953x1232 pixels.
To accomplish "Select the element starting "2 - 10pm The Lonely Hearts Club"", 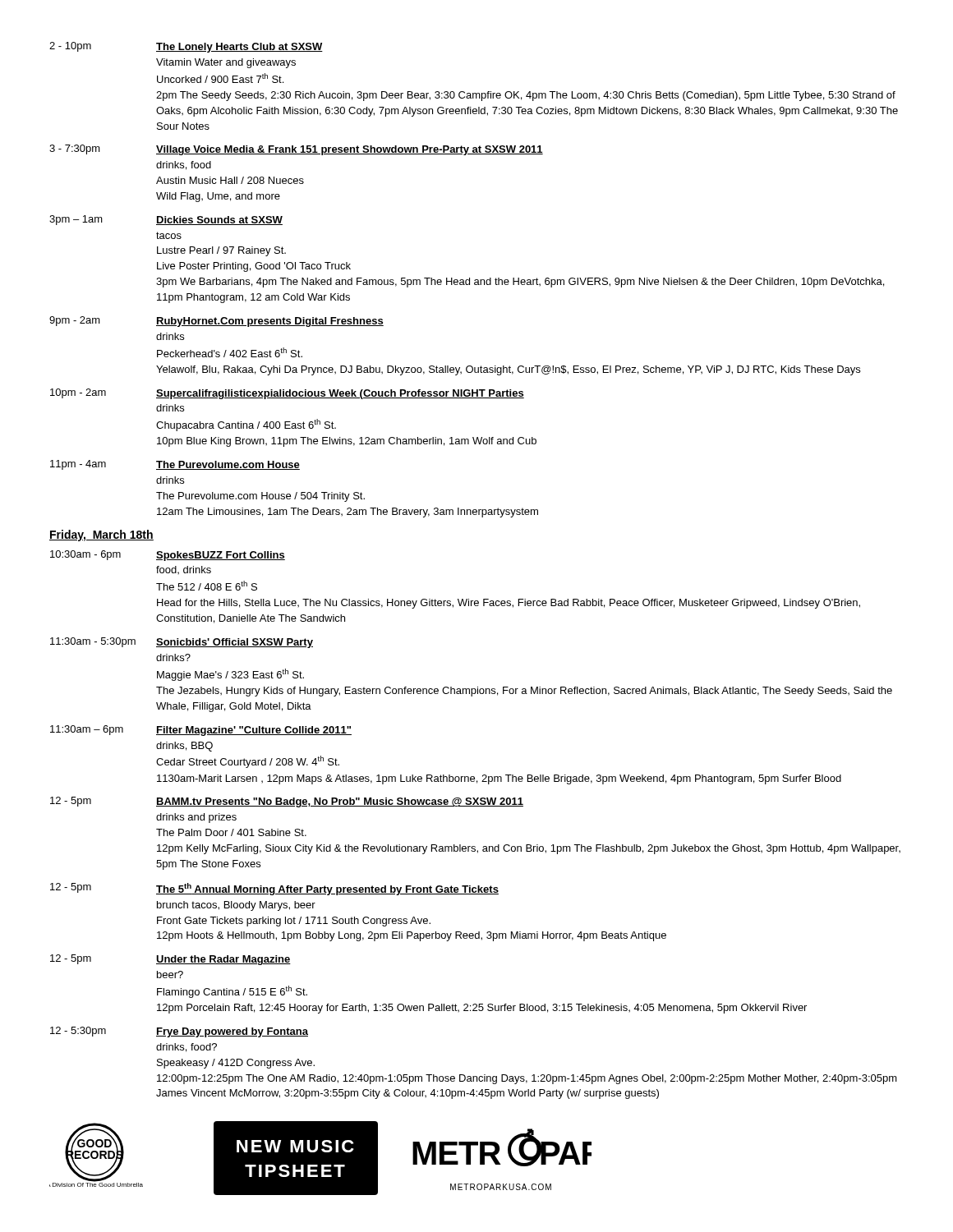I will coord(476,87).
